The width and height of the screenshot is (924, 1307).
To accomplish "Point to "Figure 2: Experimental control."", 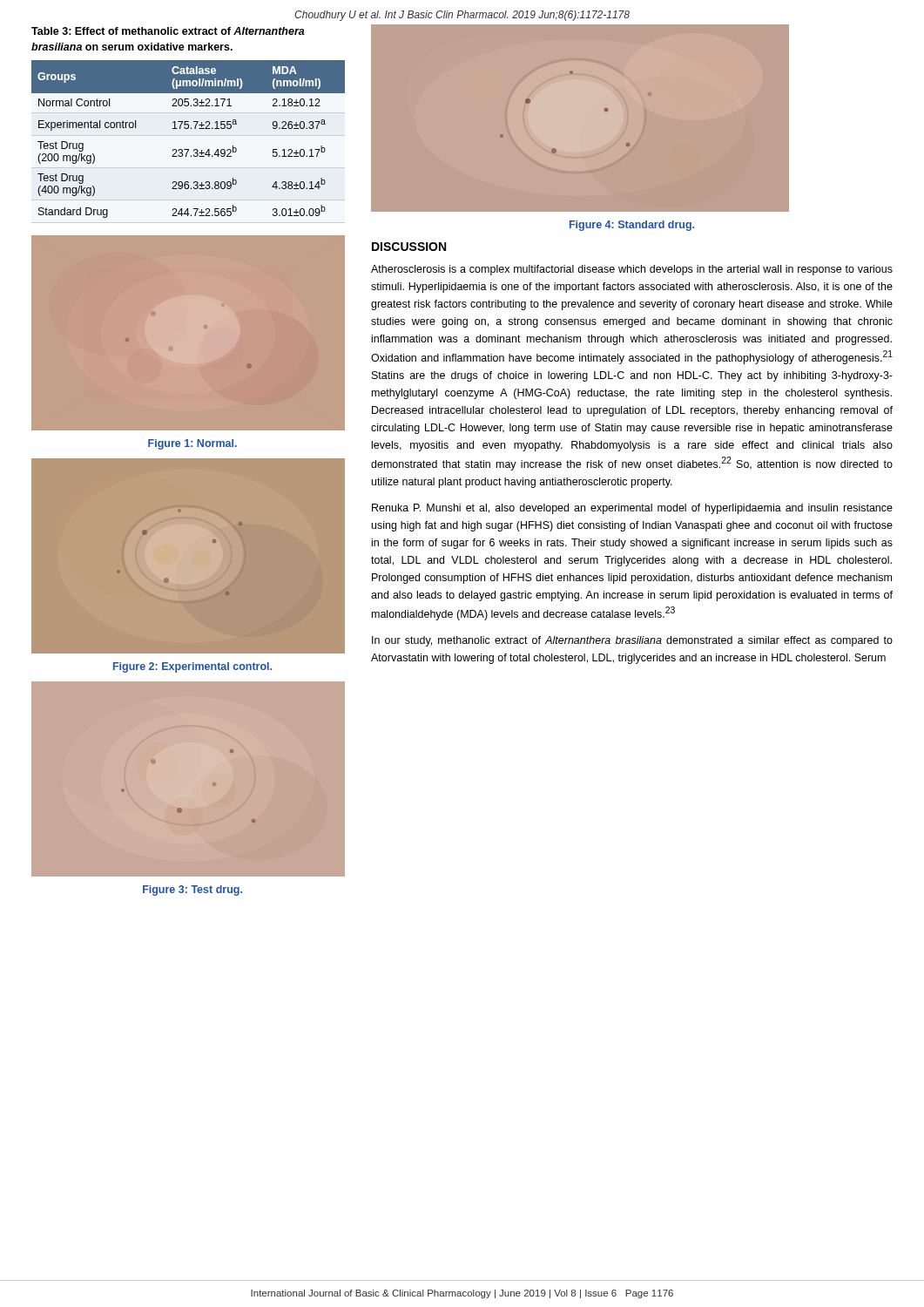I will pyautogui.click(x=192, y=667).
